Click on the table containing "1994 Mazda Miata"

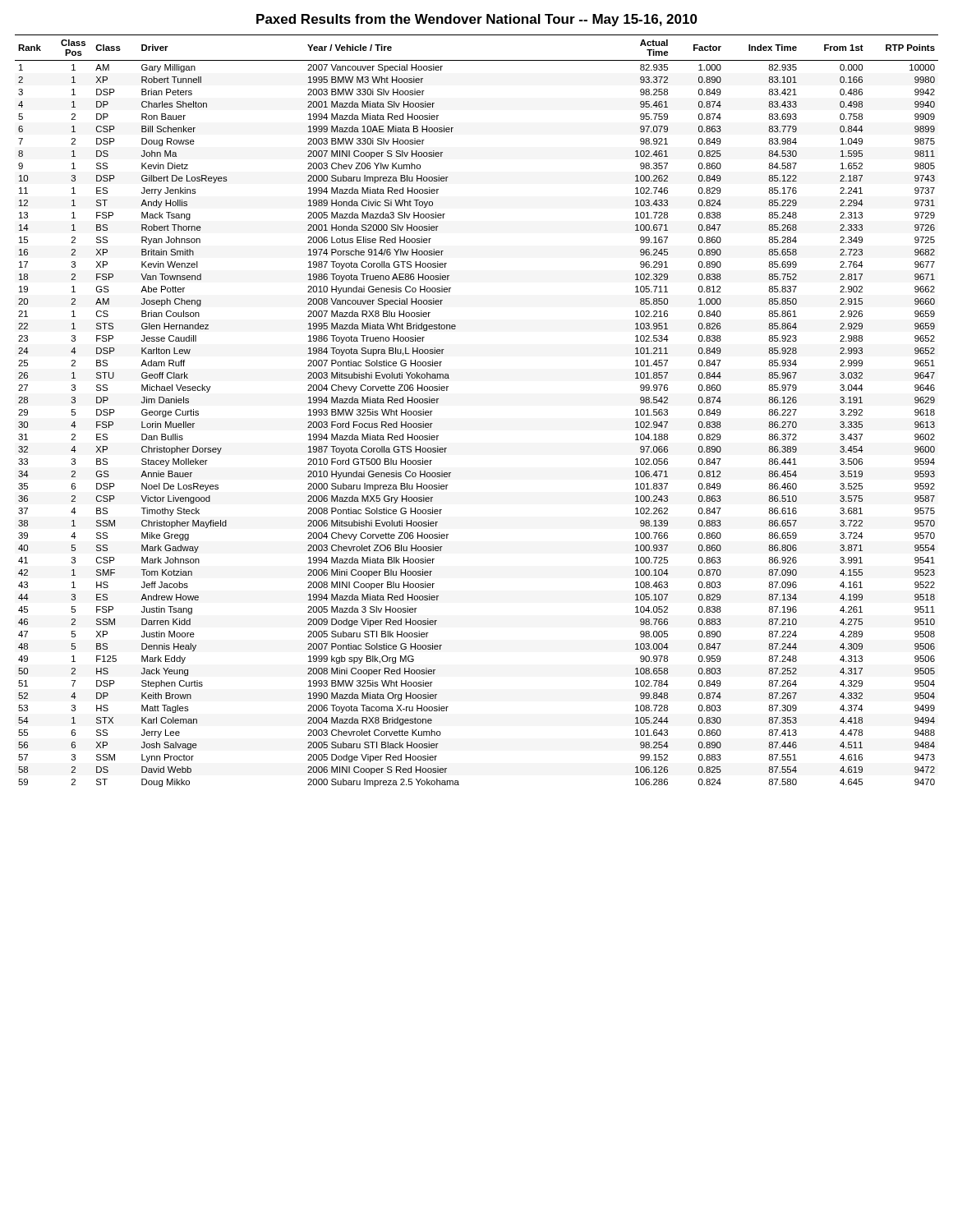click(476, 411)
